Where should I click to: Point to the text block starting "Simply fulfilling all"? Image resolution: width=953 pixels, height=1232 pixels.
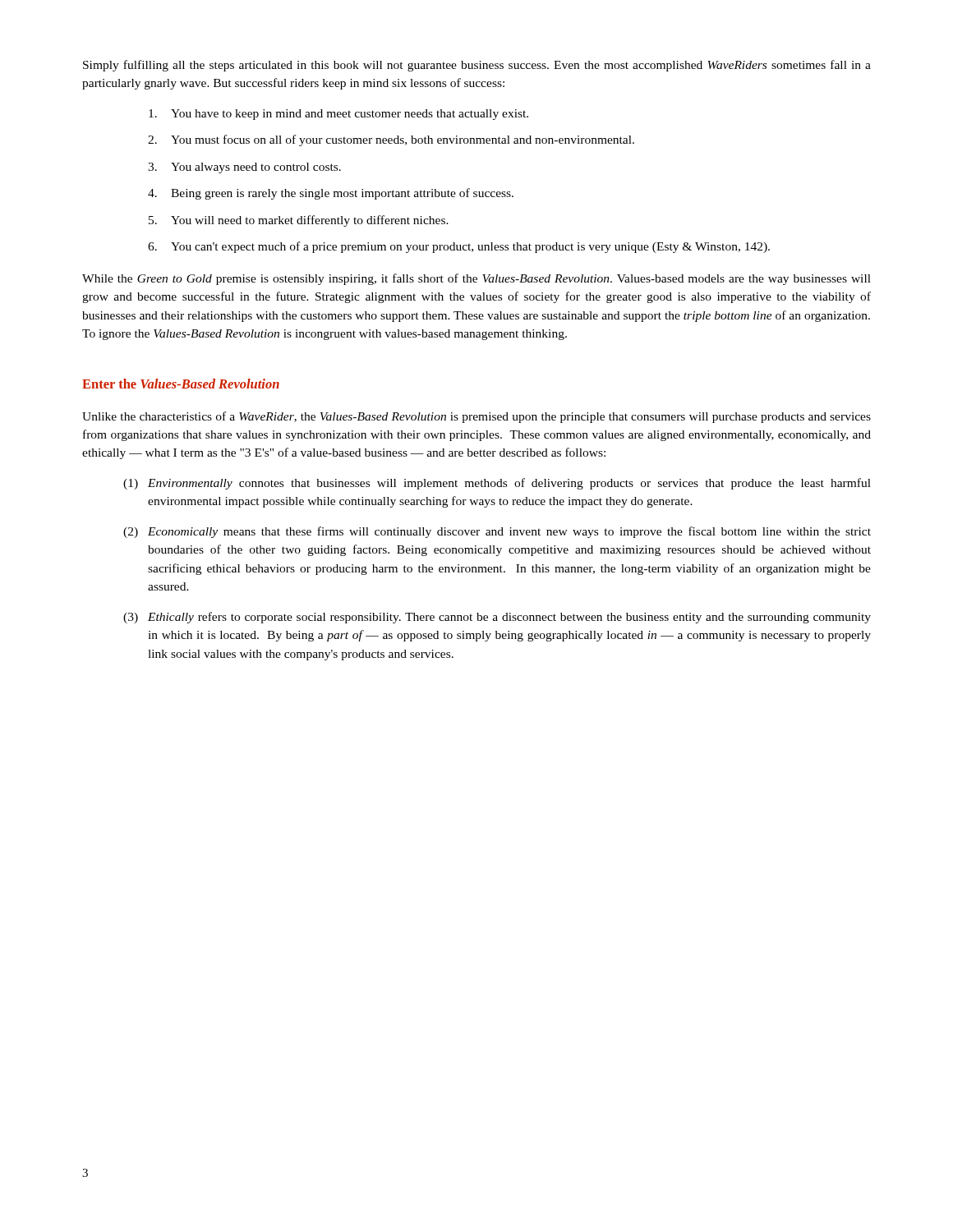[x=476, y=74]
